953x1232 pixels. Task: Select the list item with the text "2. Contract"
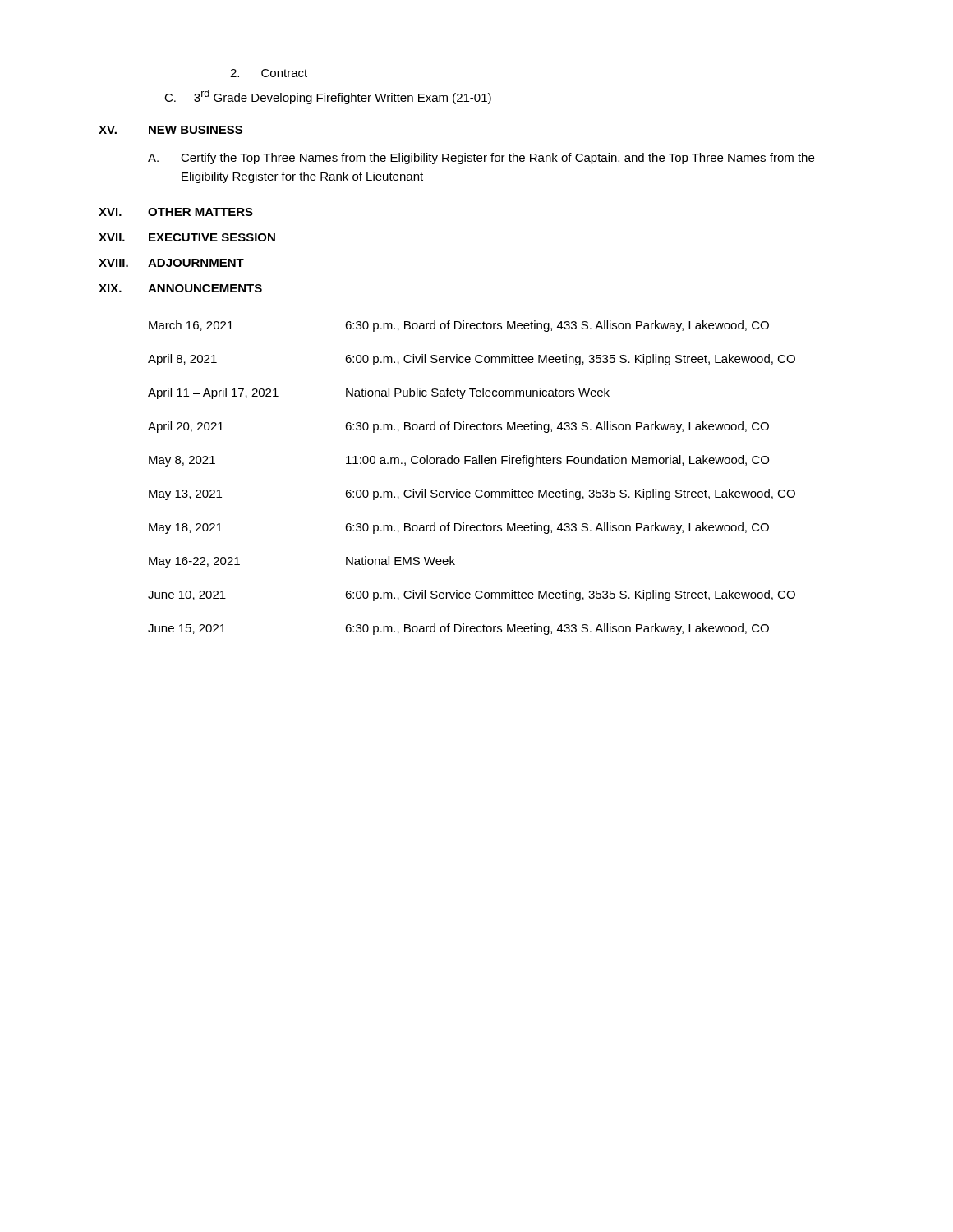point(269,73)
